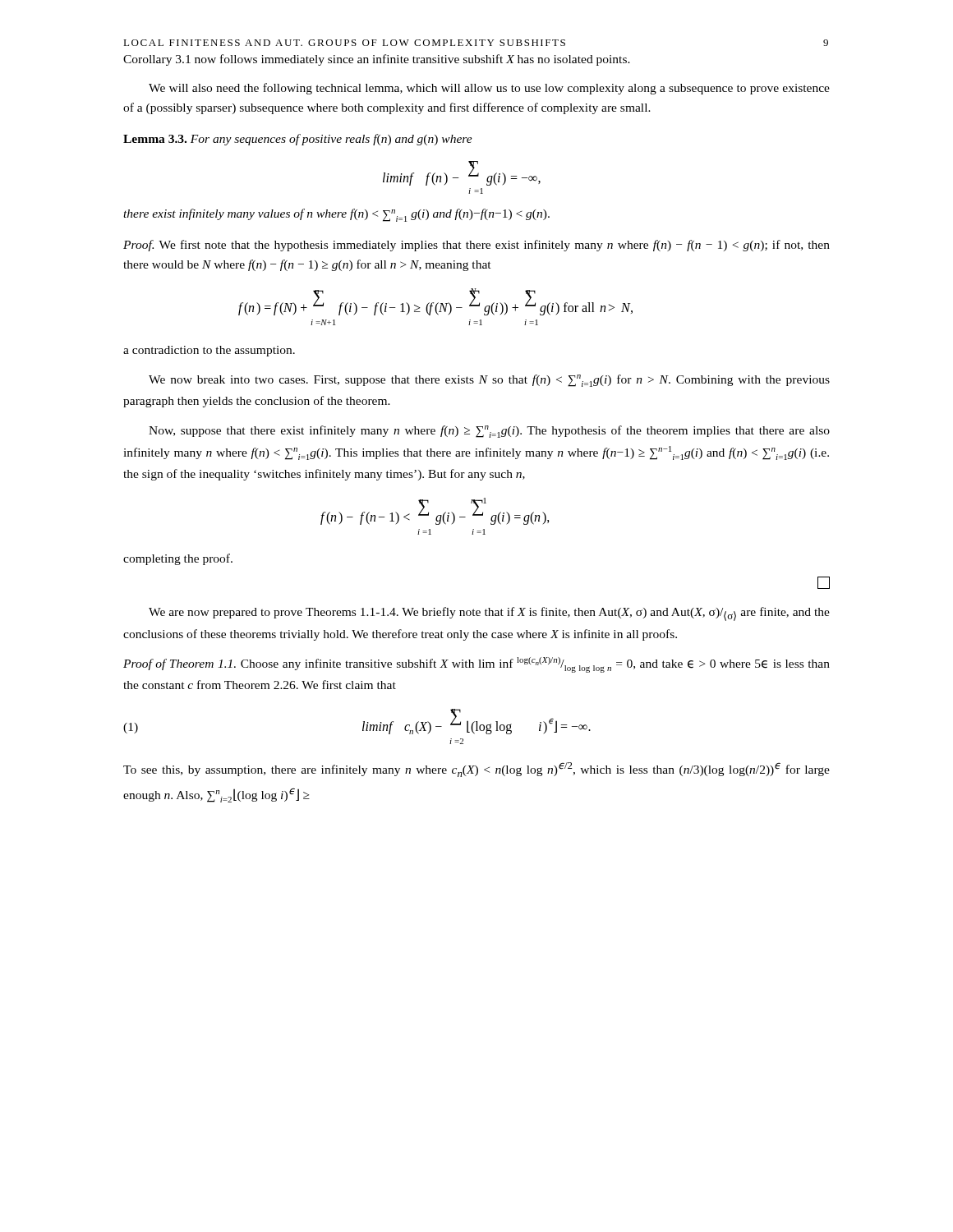Navigate to the text block starting "Corollary 3.1 now"
Viewport: 953px width, 1232px height.
tap(476, 83)
